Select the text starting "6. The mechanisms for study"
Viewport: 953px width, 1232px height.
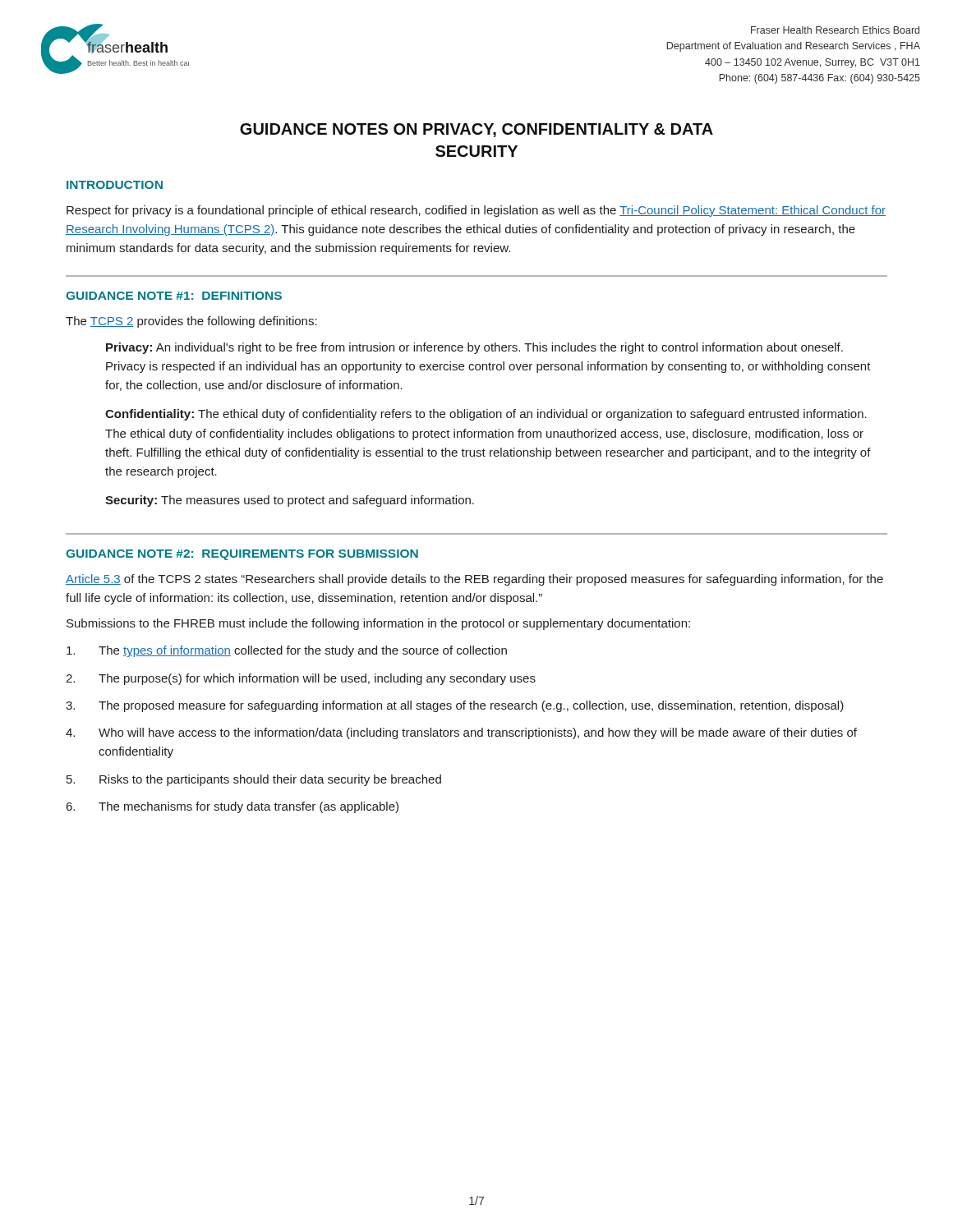pyautogui.click(x=232, y=807)
